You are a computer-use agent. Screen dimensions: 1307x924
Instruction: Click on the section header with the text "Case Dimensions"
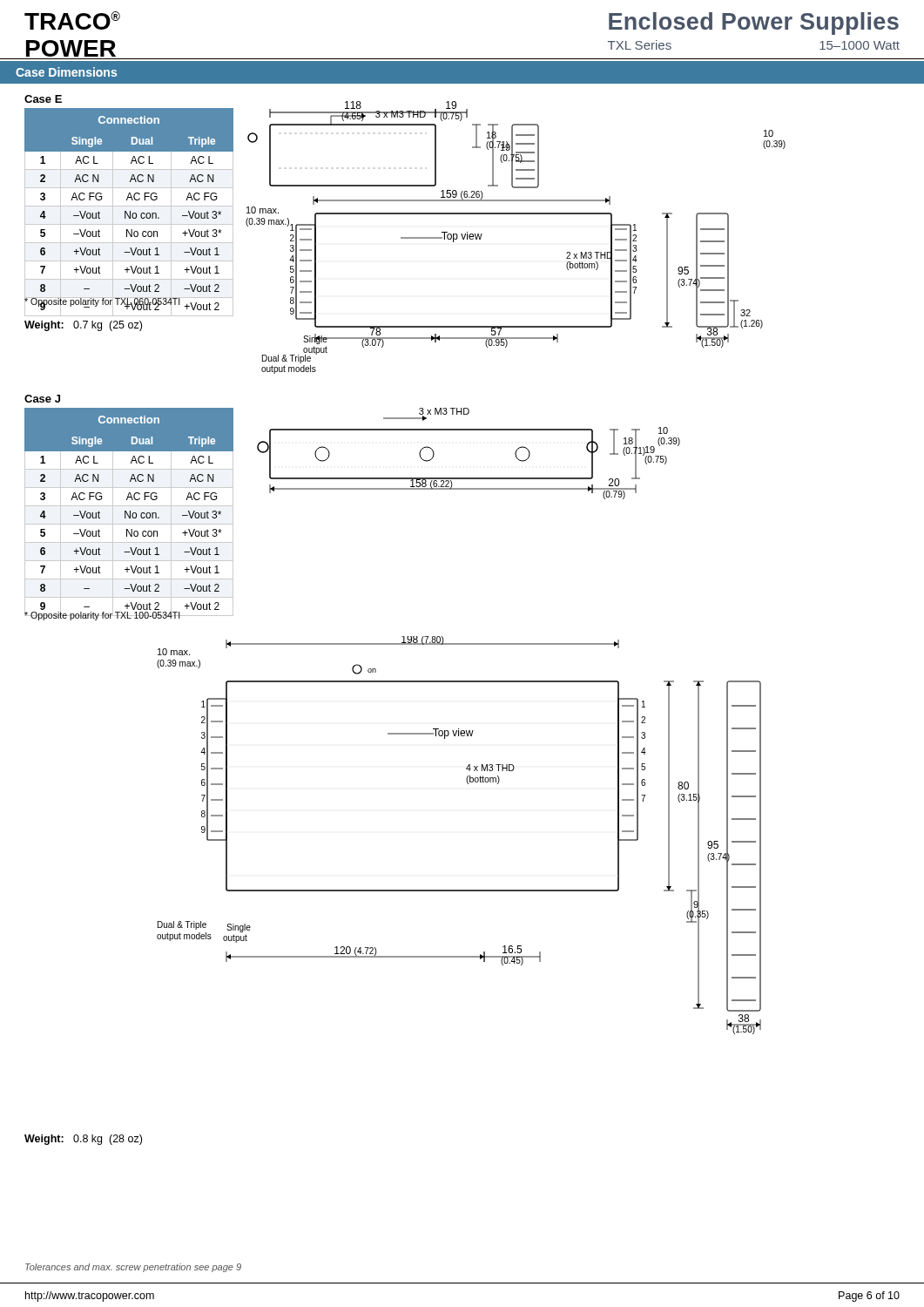[x=67, y=72]
